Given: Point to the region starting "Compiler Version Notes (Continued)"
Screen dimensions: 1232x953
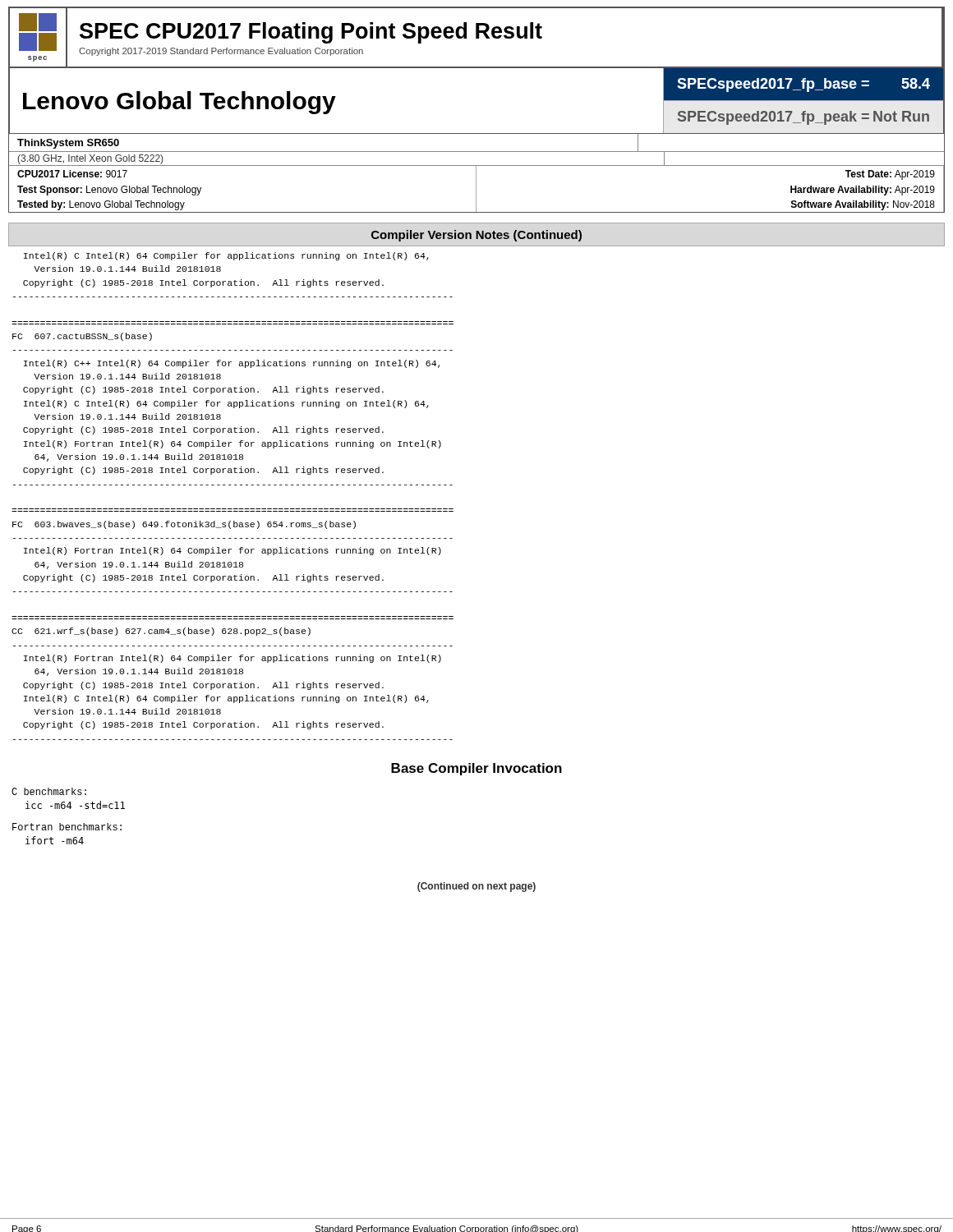Looking at the screenshot, I should 476,235.
